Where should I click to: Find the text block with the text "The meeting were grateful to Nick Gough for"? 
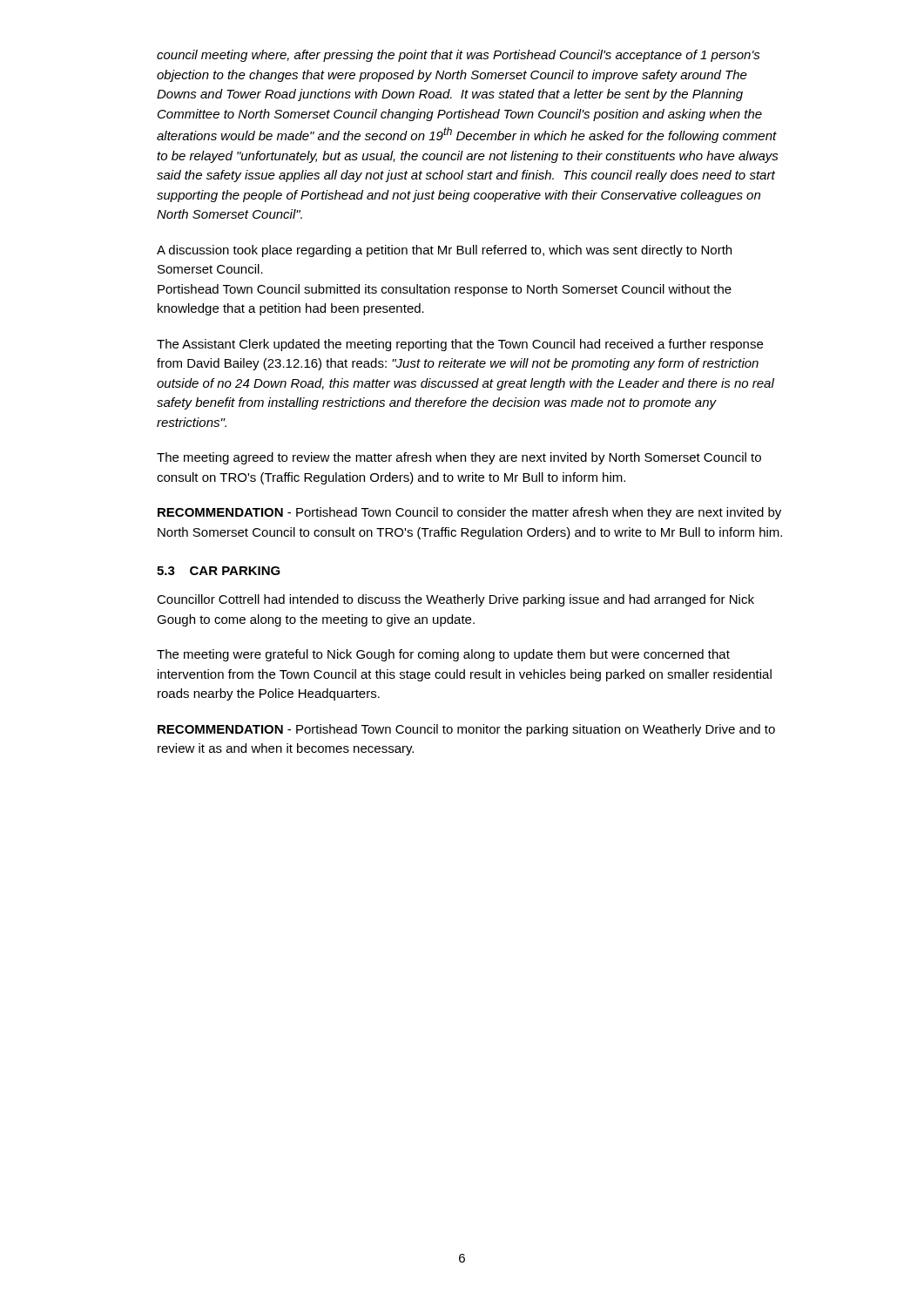click(x=465, y=674)
